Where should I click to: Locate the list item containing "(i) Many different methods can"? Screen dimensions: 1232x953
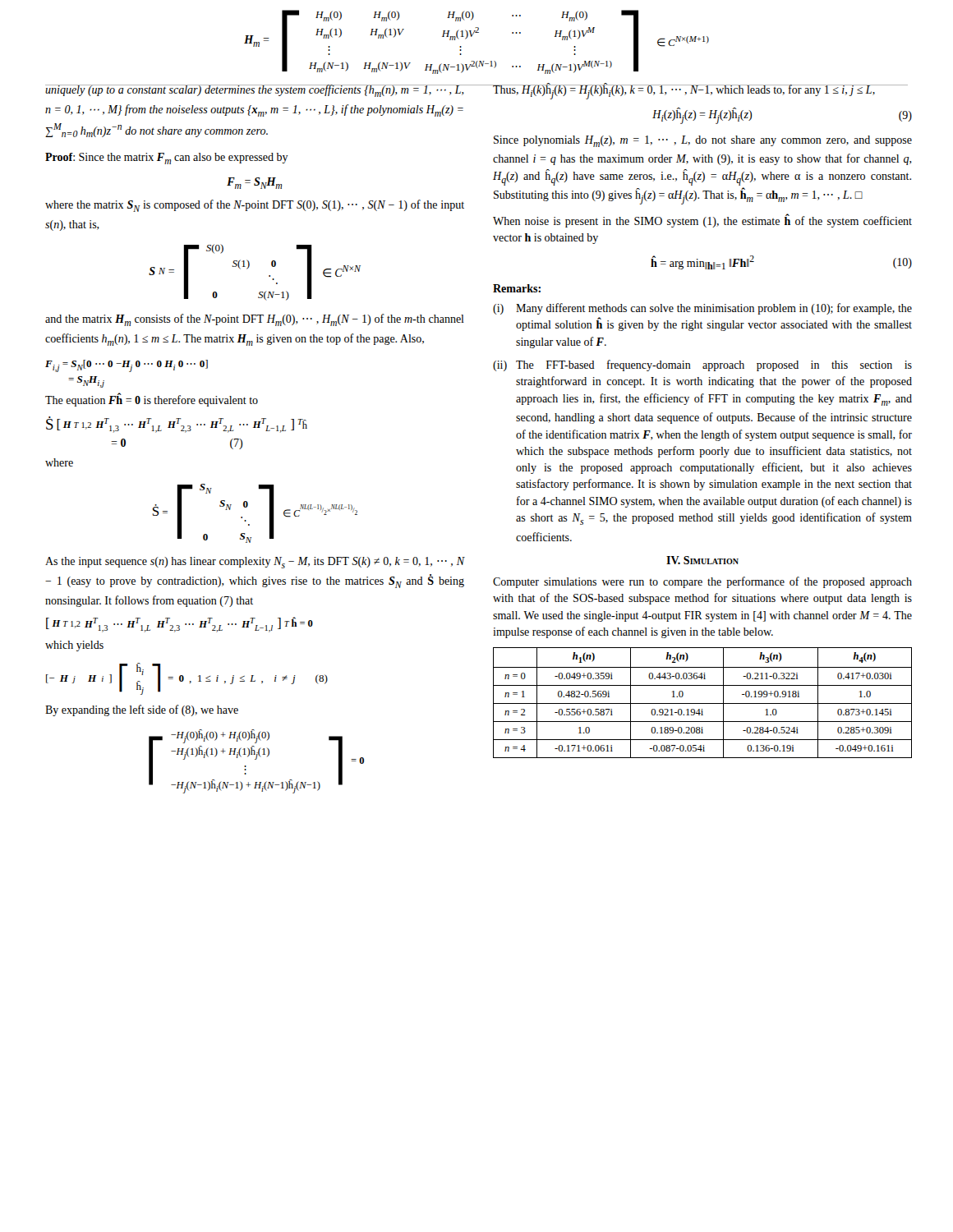click(x=702, y=326)
